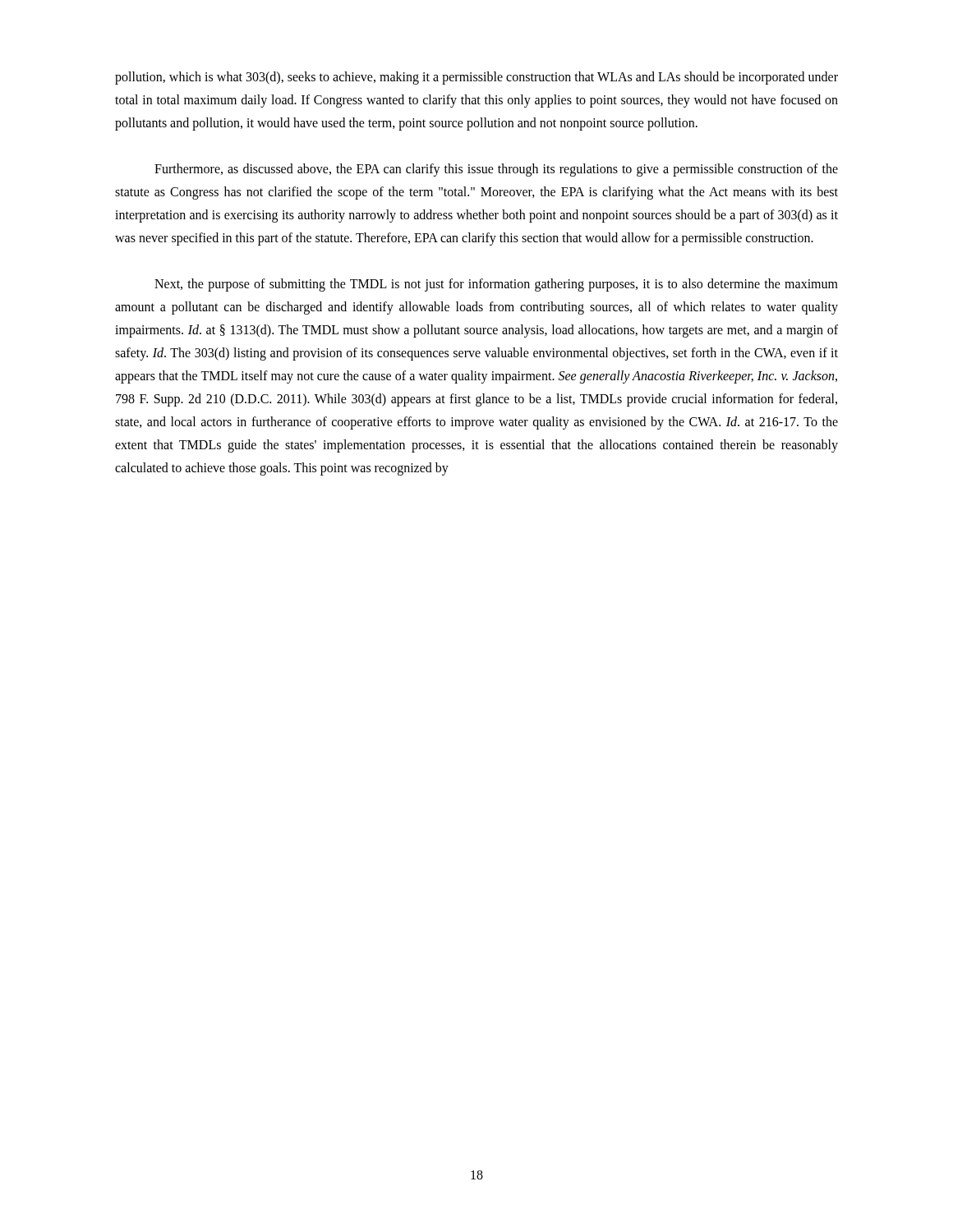953x1232 pixels.
Task: Find the block on this page that starts "pollution, which is"
Action: tap(476, 100)
